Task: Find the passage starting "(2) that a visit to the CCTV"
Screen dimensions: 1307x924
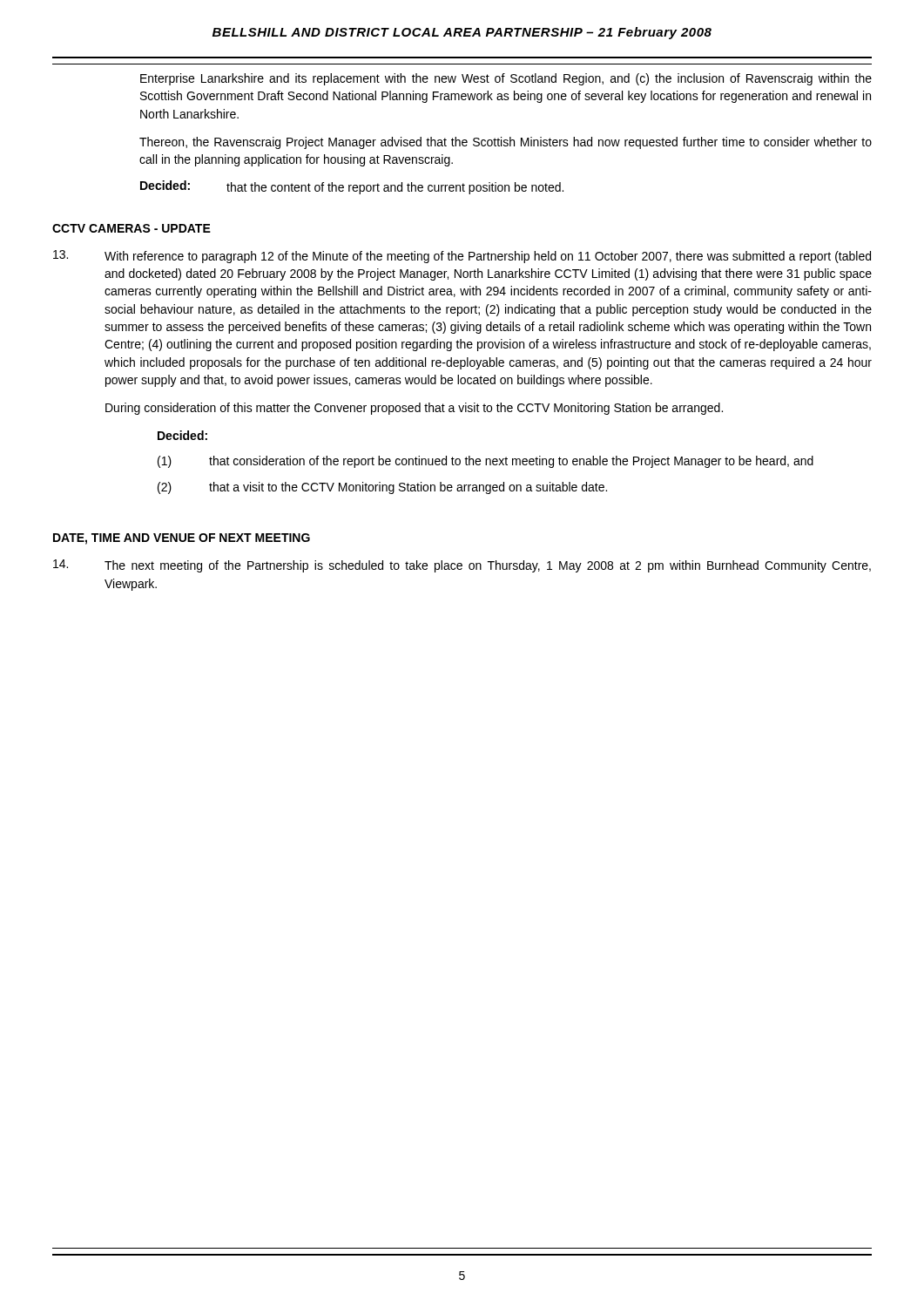Action: point(514,487)
